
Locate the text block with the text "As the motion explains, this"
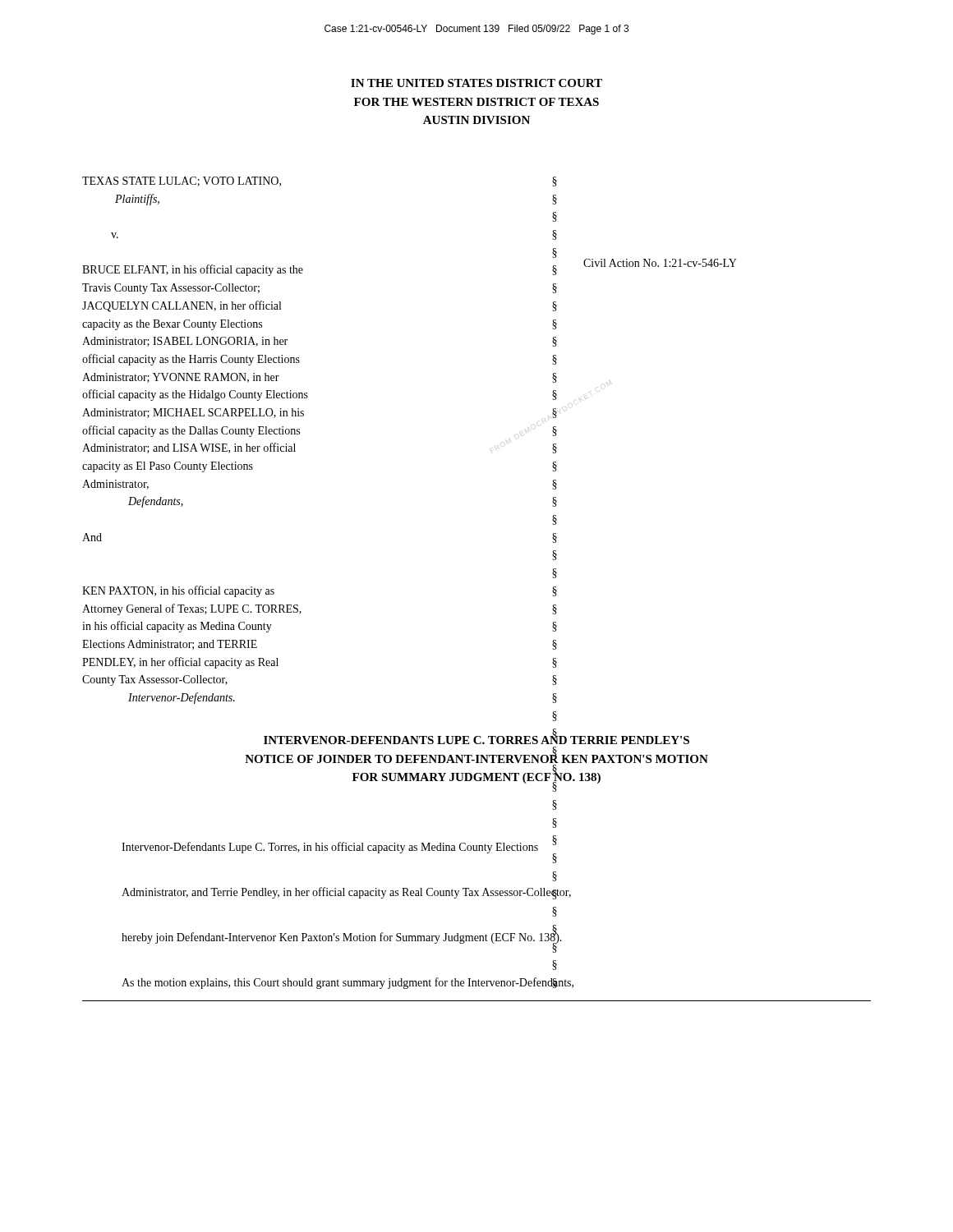click(x=348, y=983)
